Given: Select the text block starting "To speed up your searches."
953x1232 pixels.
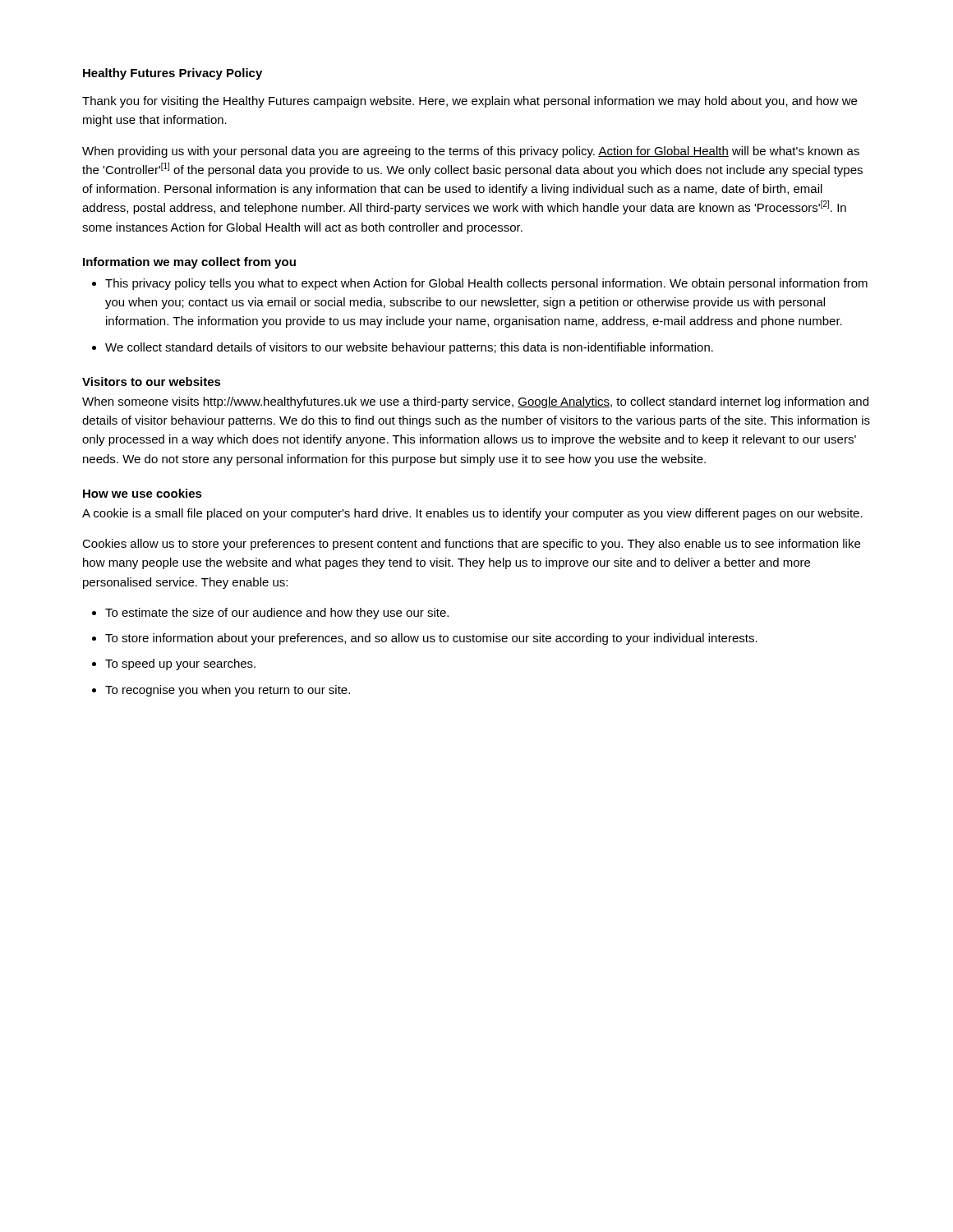Looking at the screenshot, I should [181, 663].
